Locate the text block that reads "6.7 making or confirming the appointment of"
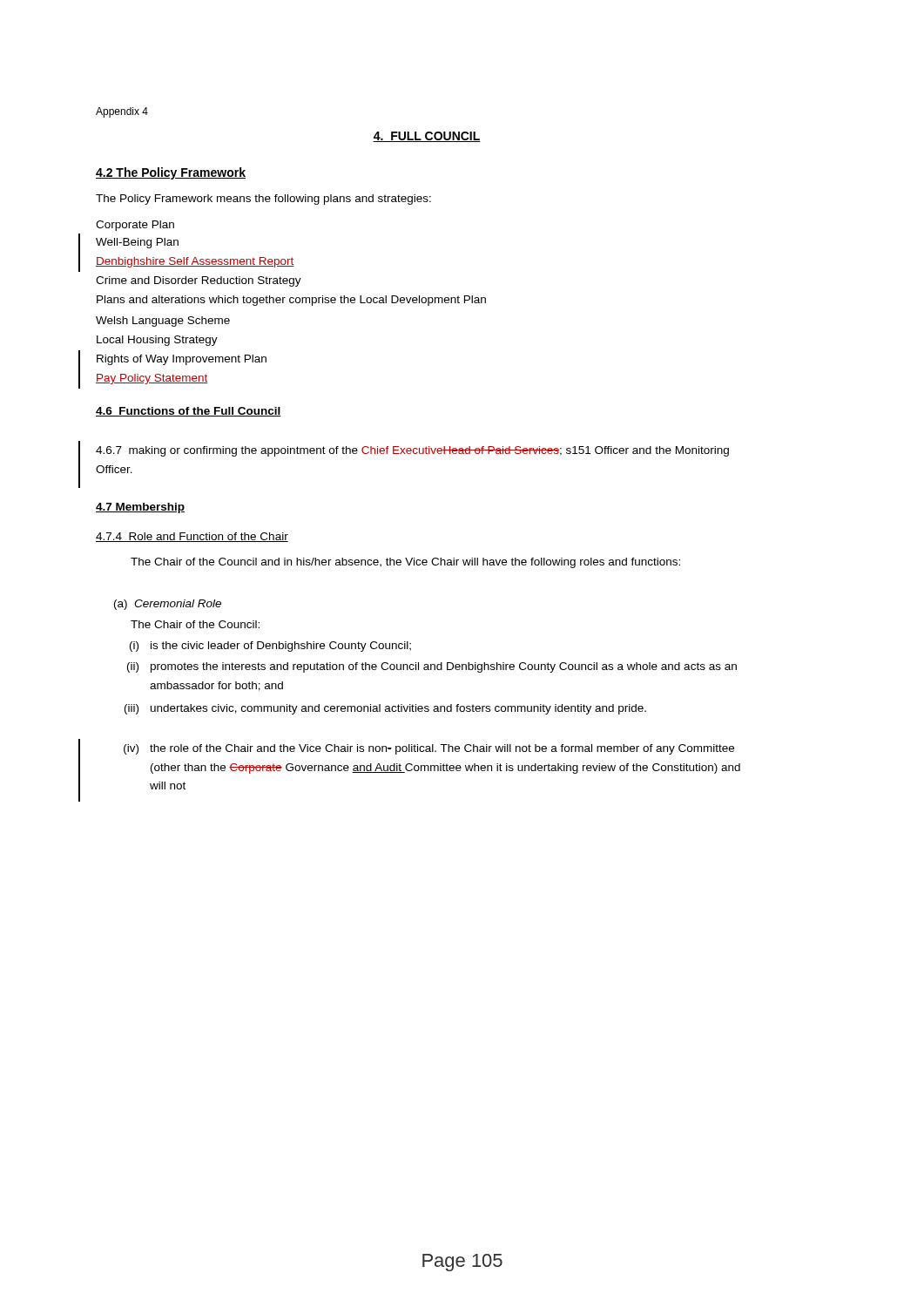924x1307 pixels. point(413,459)
